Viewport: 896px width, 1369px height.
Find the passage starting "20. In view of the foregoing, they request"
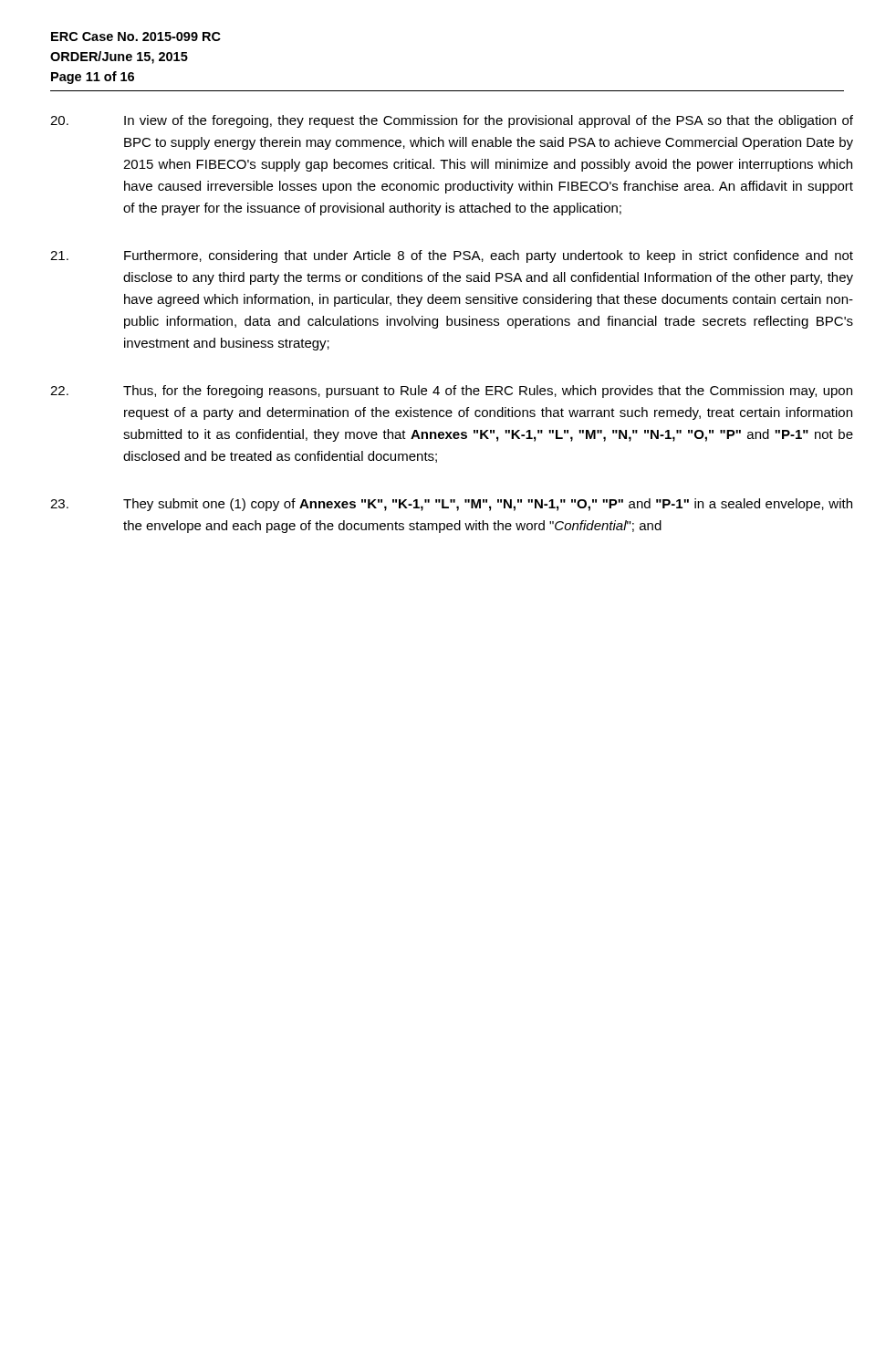452,164
